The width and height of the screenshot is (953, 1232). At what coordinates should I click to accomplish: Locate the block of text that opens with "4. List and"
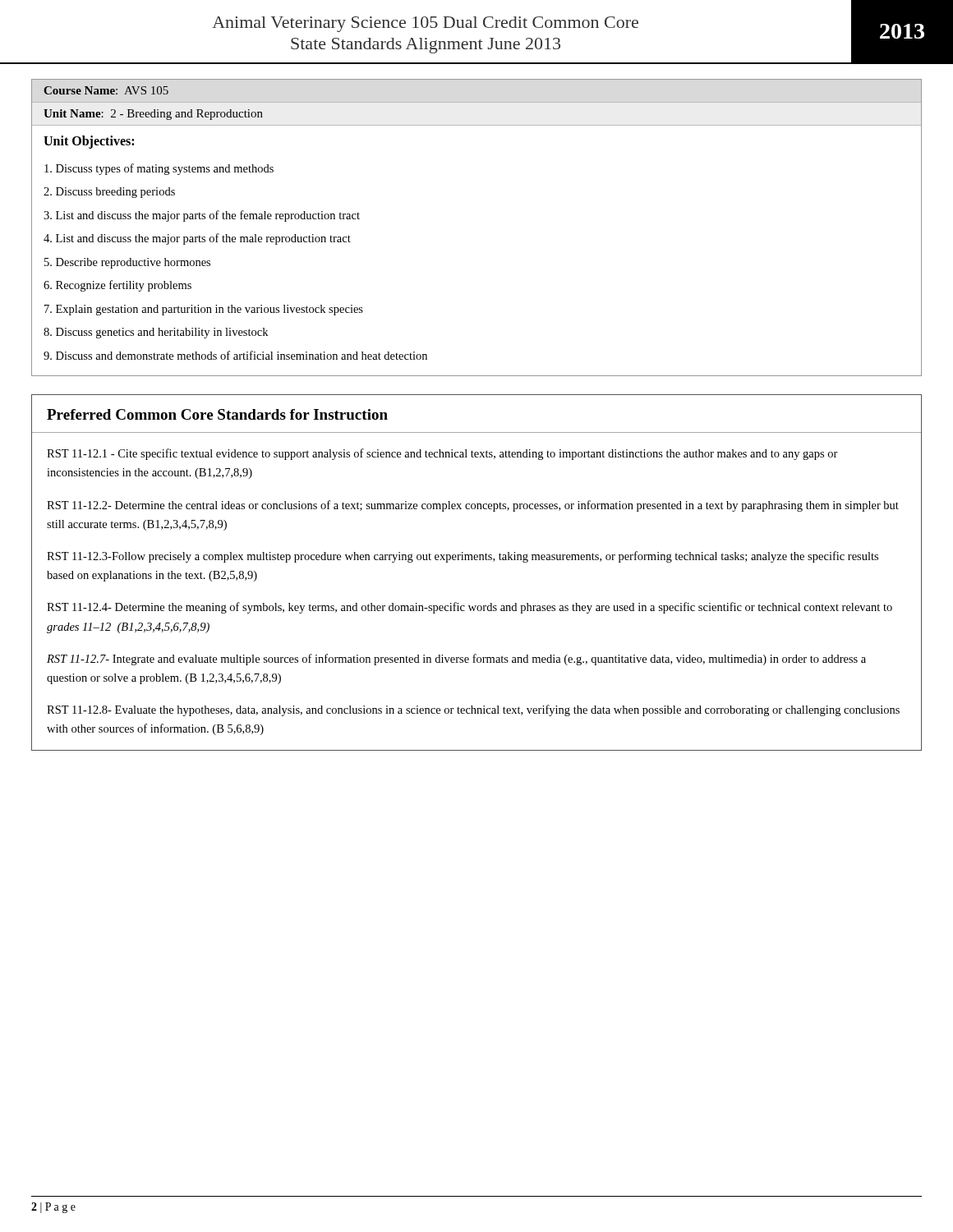(x=197, y=239)
